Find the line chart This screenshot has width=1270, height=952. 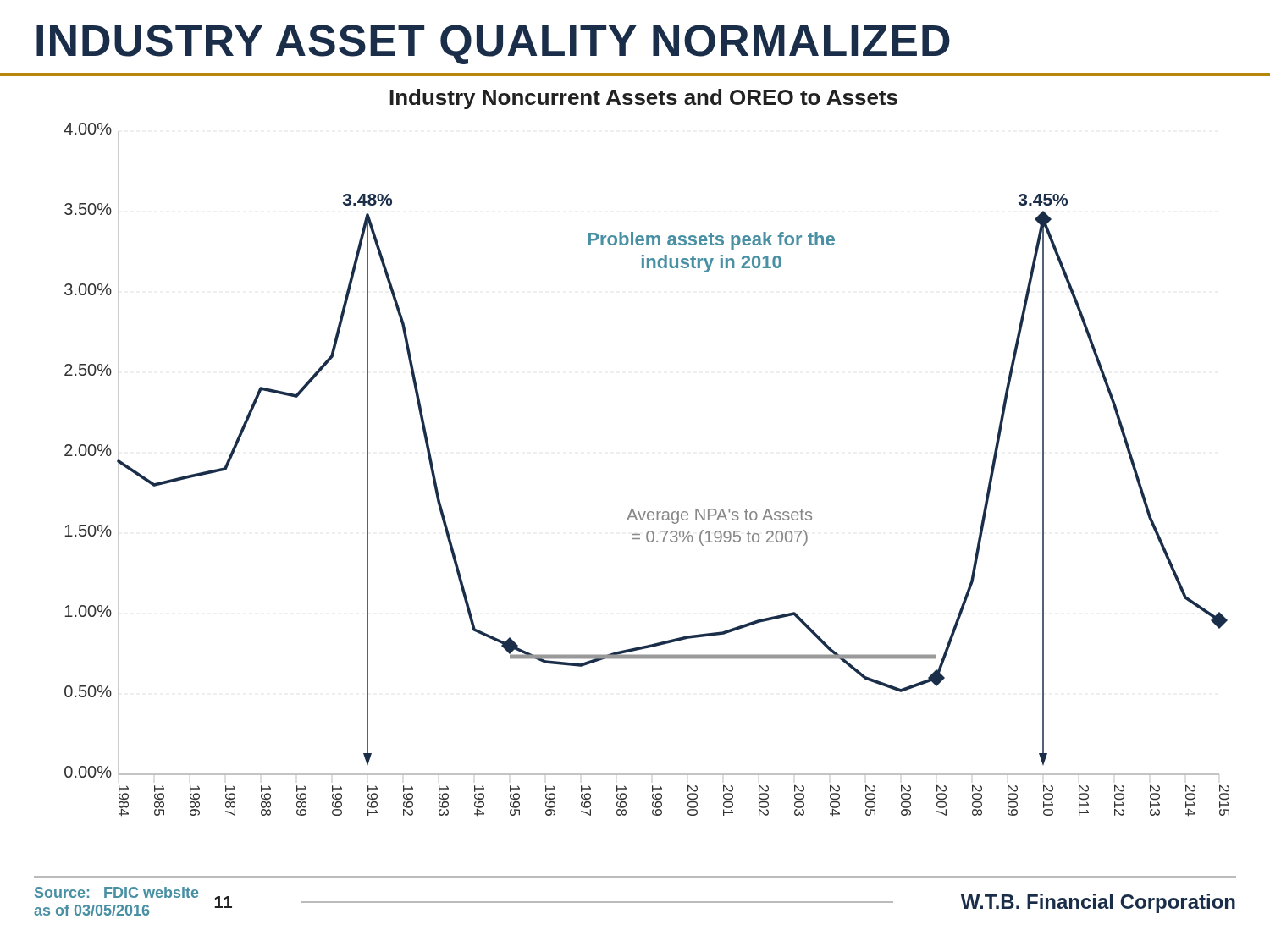click(x=643, y=476)
